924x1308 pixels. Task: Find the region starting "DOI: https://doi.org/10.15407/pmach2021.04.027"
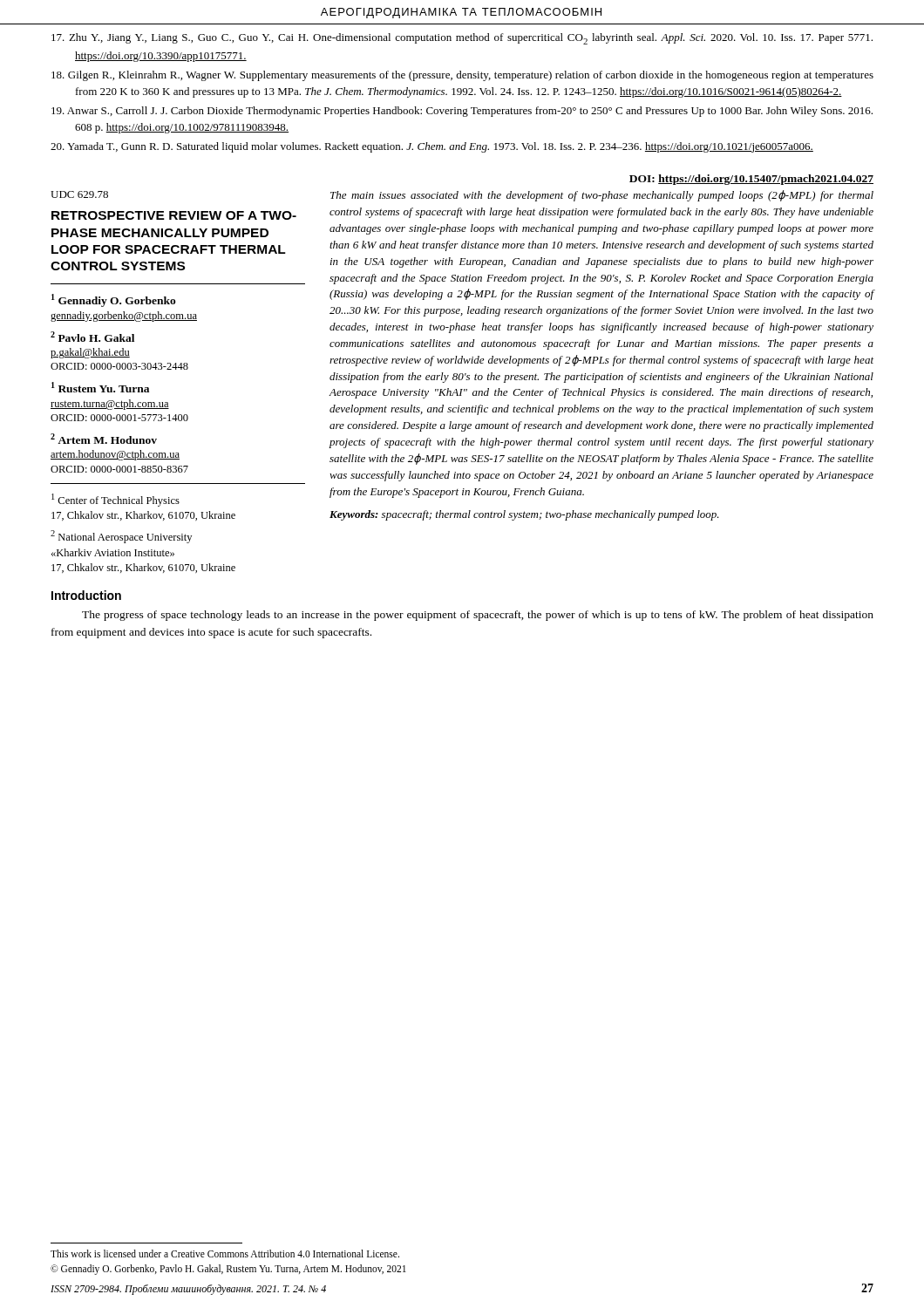(x=751, y=179)
